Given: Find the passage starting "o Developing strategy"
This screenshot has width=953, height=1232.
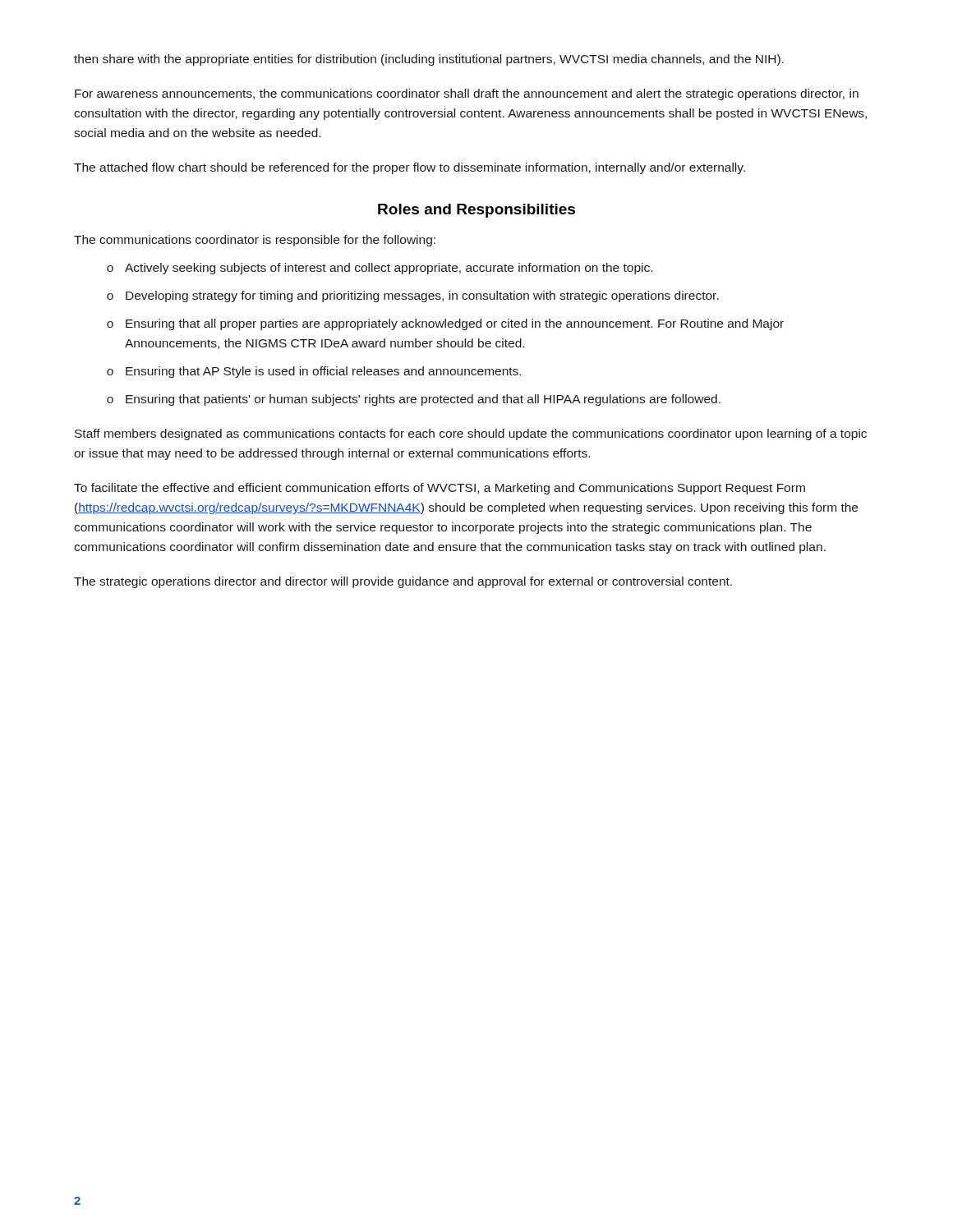Looking at the screenshot, I should [x=490, y=296].
